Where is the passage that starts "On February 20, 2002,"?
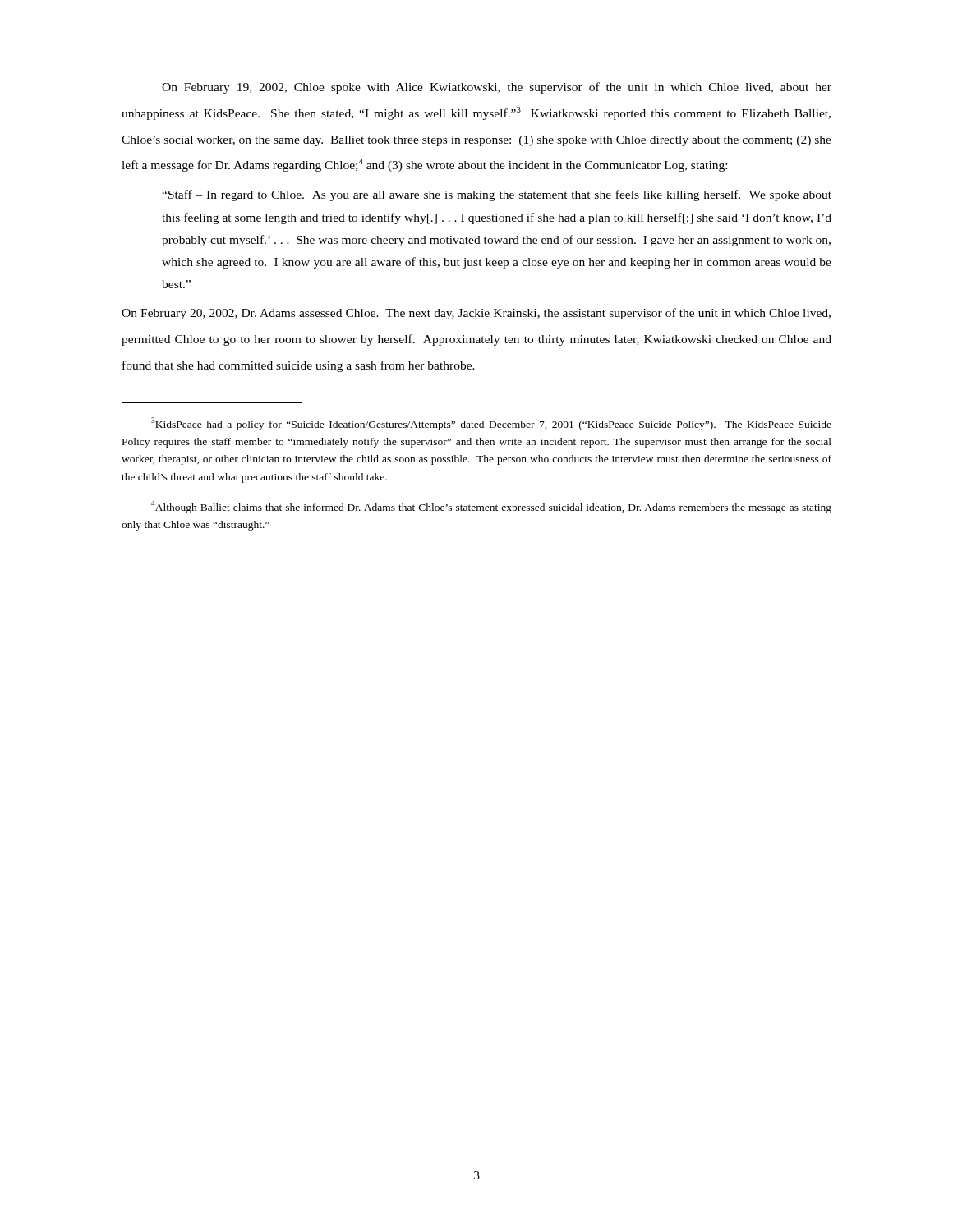 coord(476,339)
